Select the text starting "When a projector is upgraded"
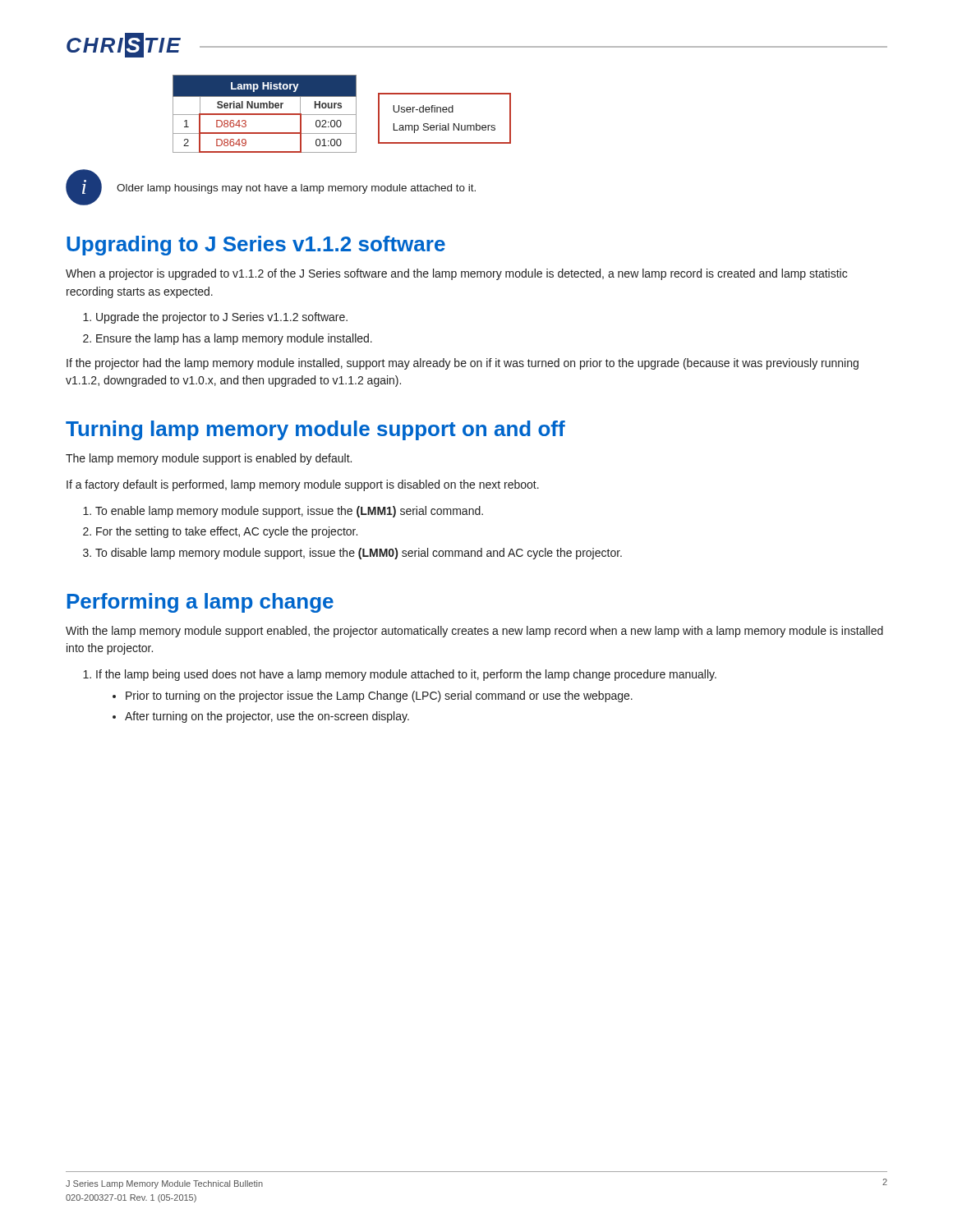This screenshot has width=953, height=1232. tap(457, 282)
